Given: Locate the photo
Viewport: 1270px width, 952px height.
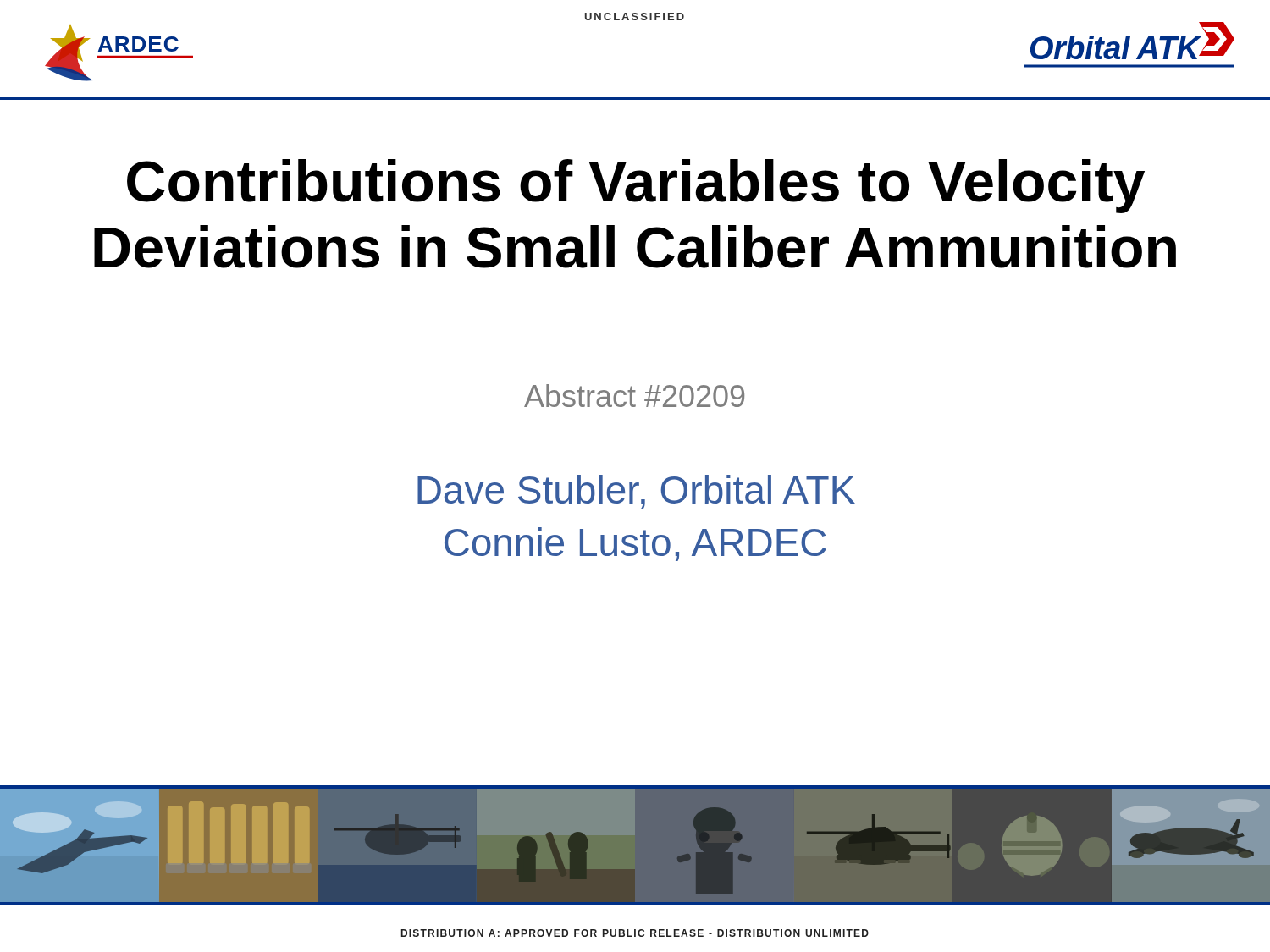Looking at the screenshot, I should pyautogui.click(x=635, y=845).
